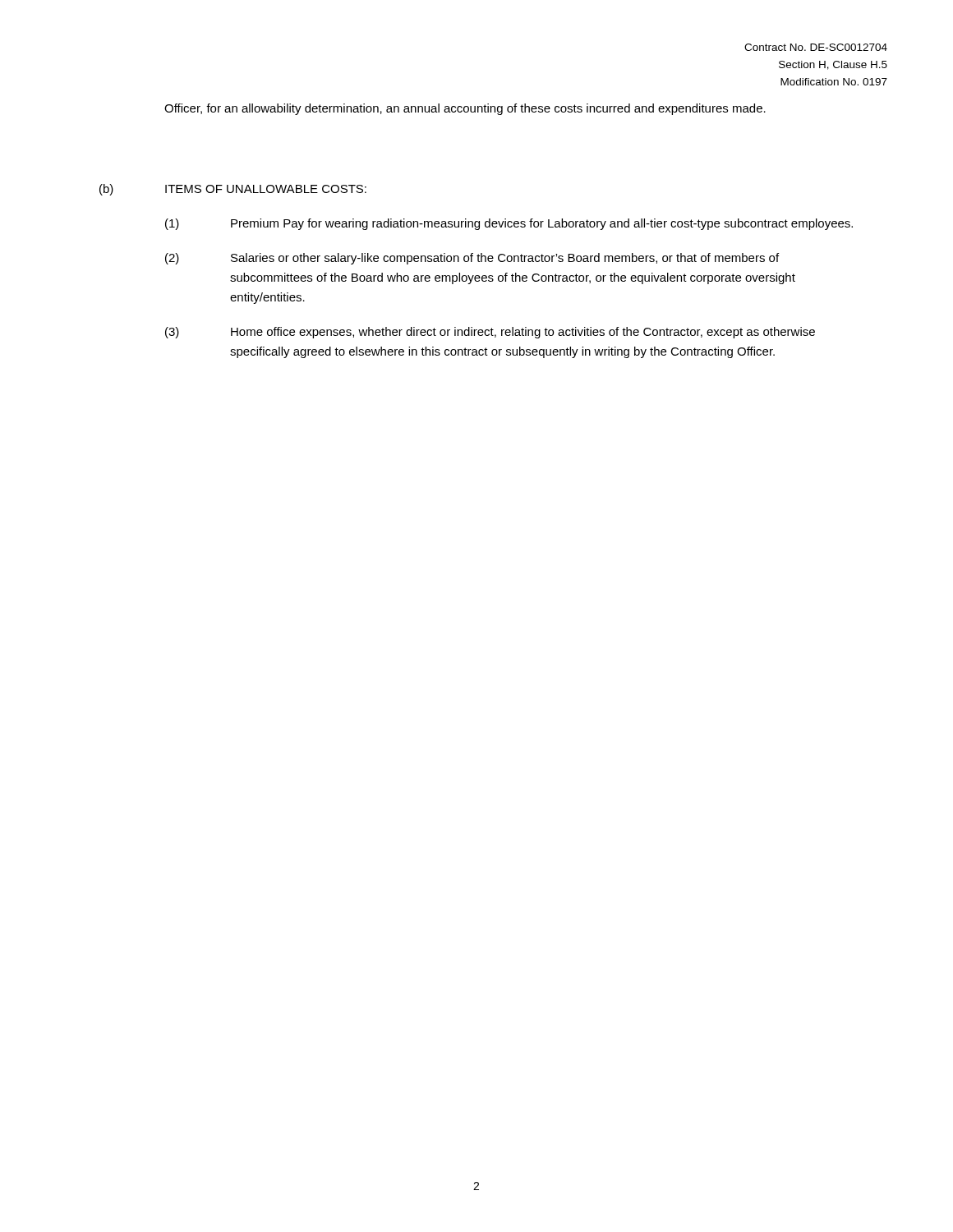953x1232 pixels.
Task: Click on the list item containing "(2) Salaries or other"
Action: (x=476, y=278)
